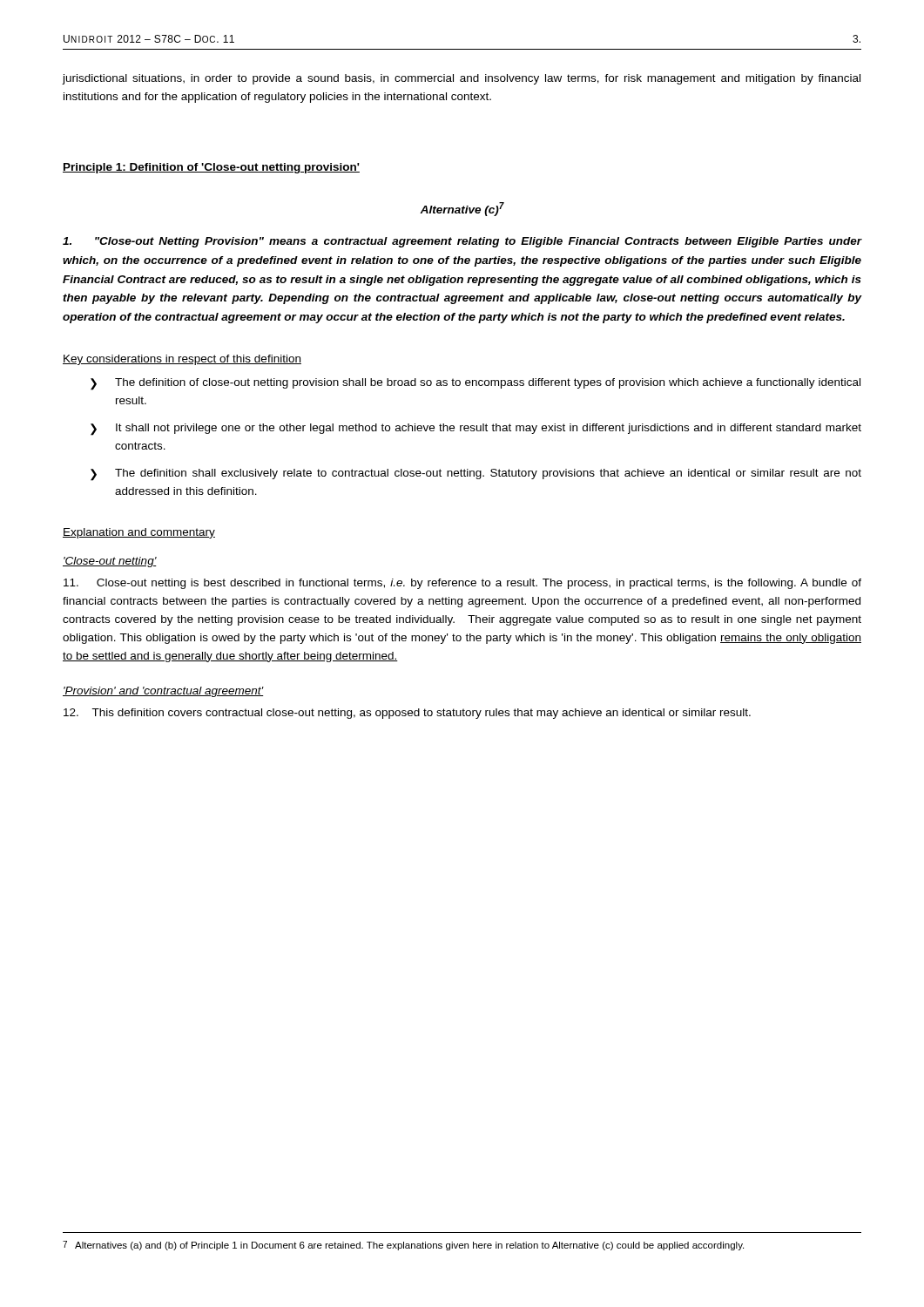Viewport: 924px width, 1307px height.
Task: Click on the section header containing "'Provision' and 'contractual agreement'"
Action: [x=163, y=691]
